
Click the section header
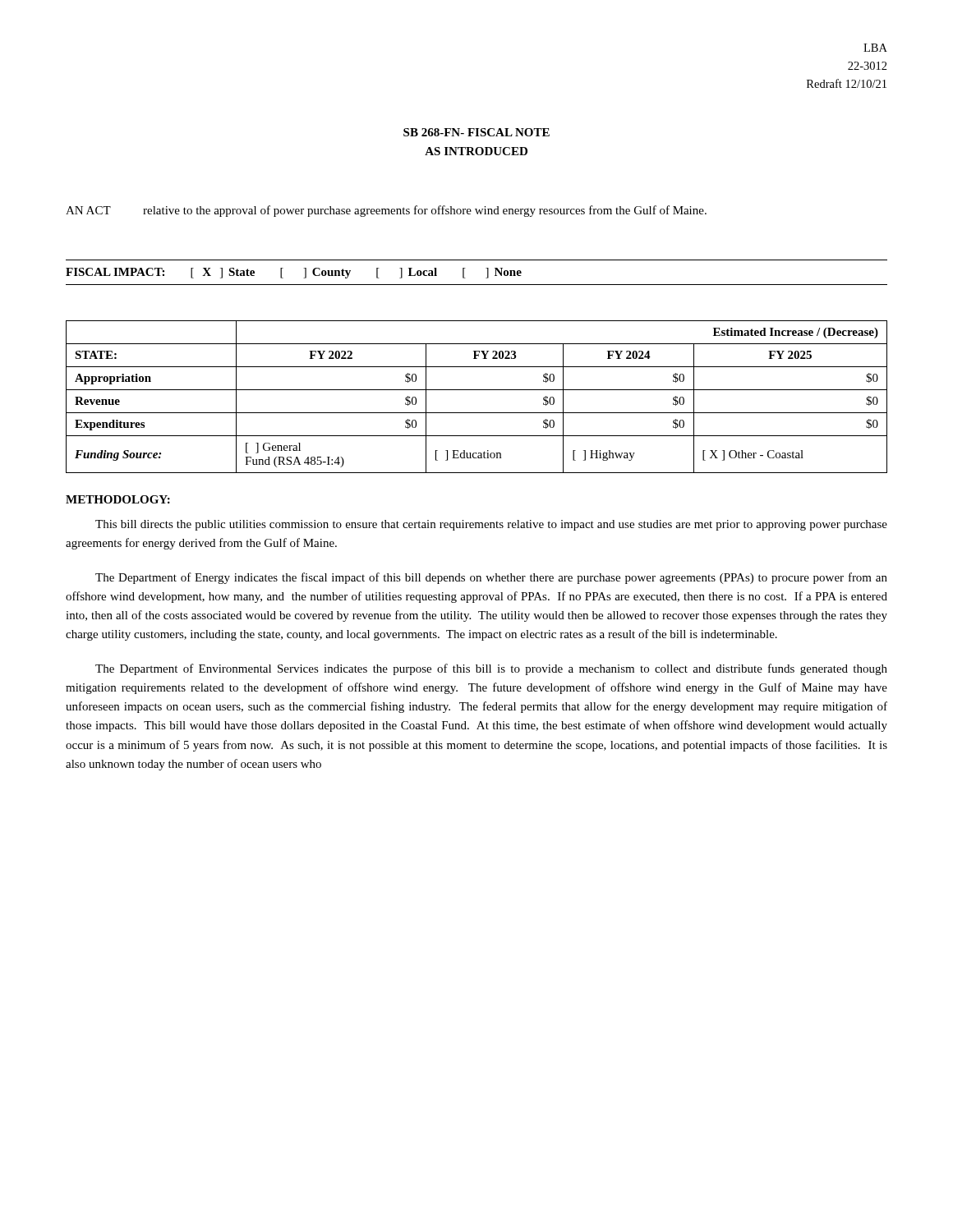[118, 499]
